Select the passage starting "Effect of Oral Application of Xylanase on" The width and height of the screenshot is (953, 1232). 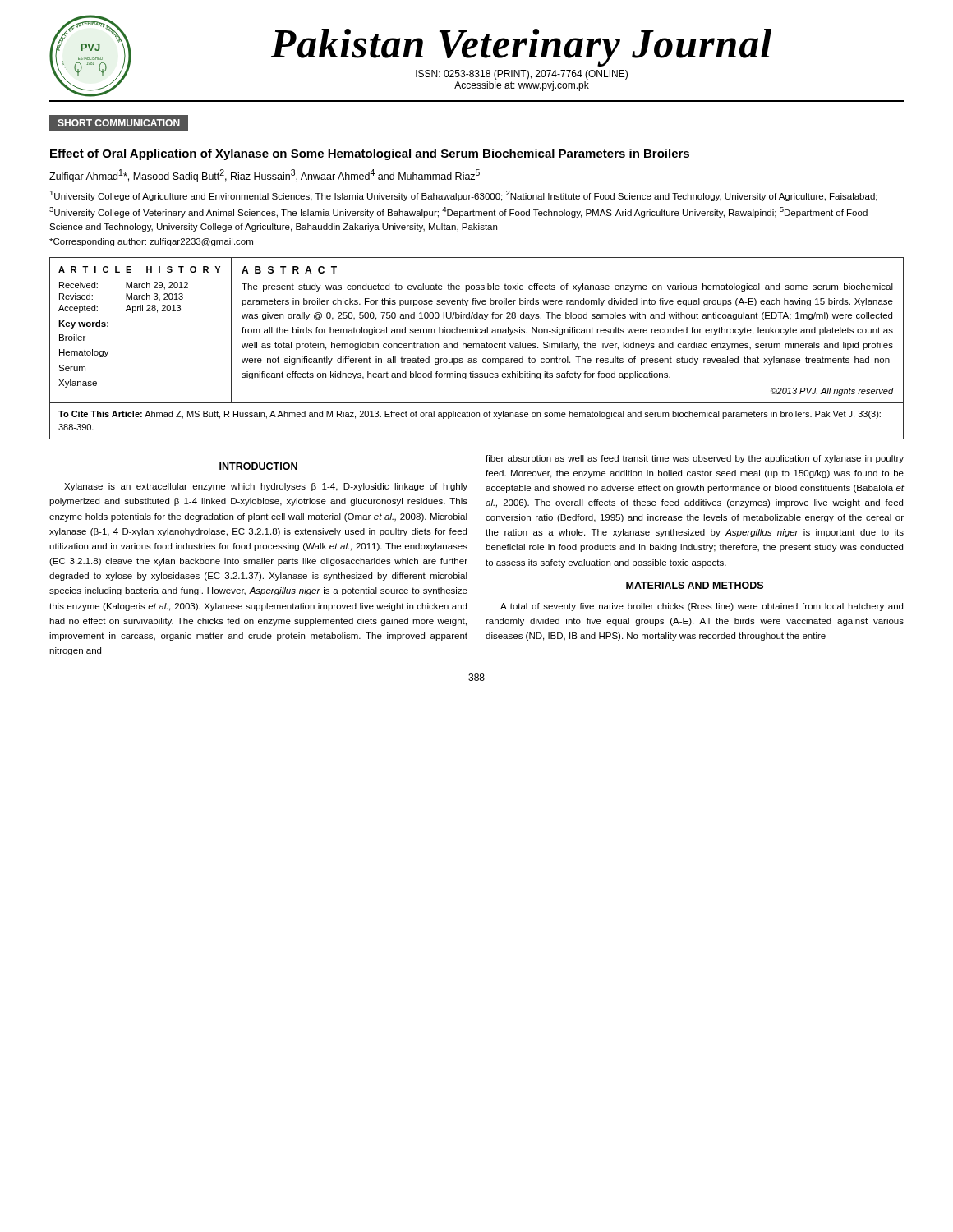click(x=370, y=153)
